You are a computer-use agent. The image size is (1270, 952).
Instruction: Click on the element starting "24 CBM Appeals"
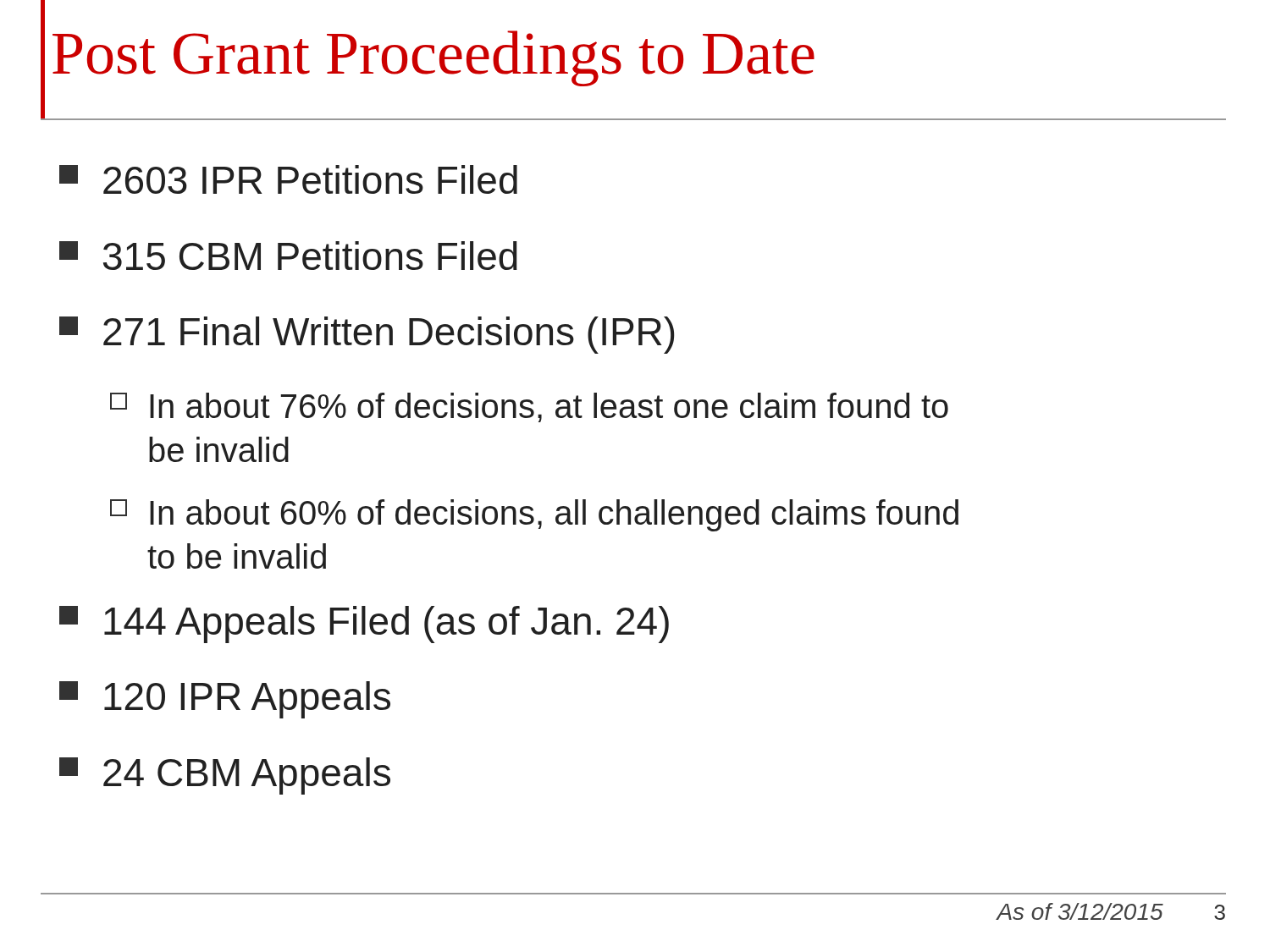point(225,773)
